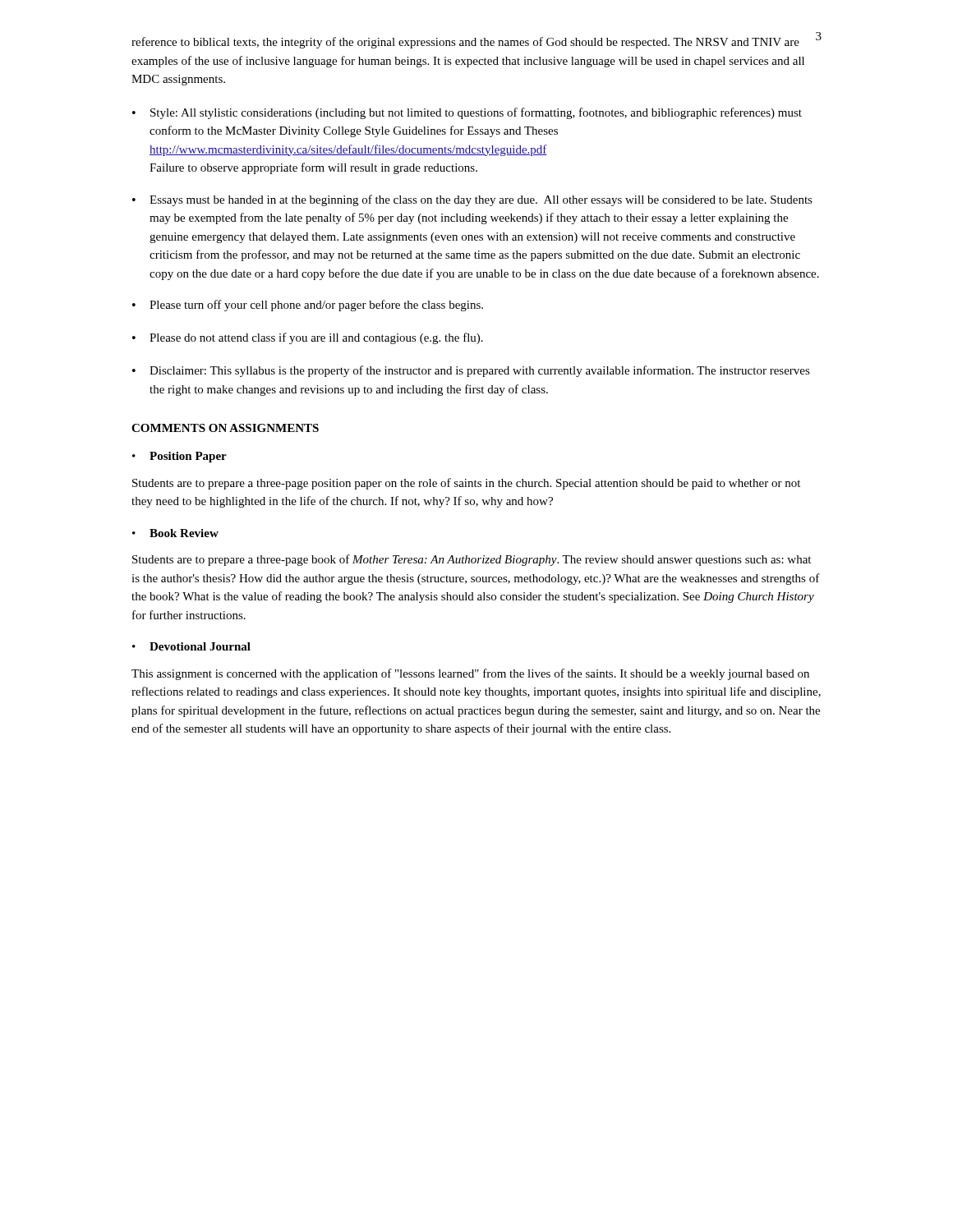The width and height of the screenshot is (953, 1232).
Task: Find "• Book Review" on this page
Action: point(175,533)
